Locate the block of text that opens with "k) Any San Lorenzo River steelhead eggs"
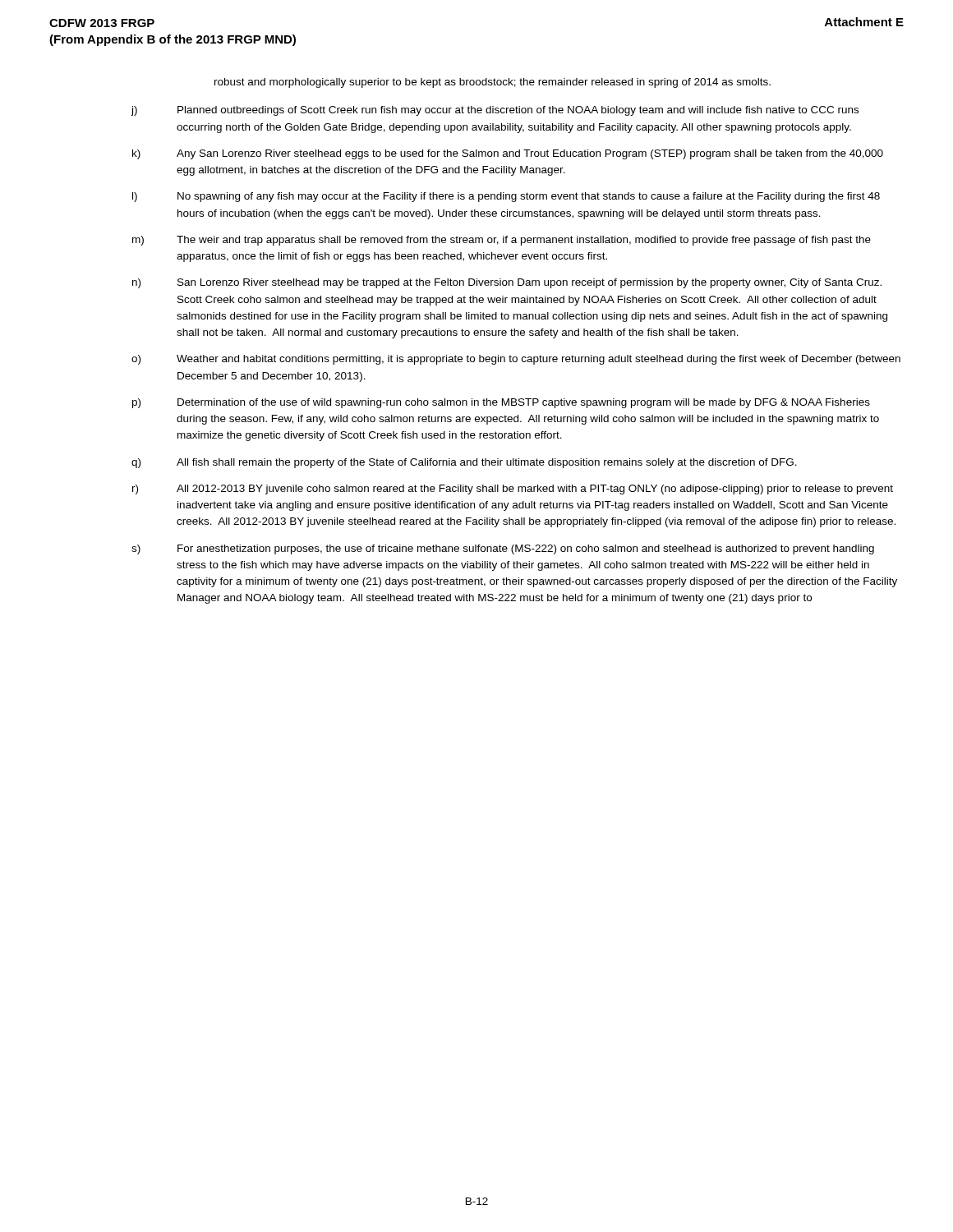The height and width of the screenshot is (1232, 953). [476, 162]
